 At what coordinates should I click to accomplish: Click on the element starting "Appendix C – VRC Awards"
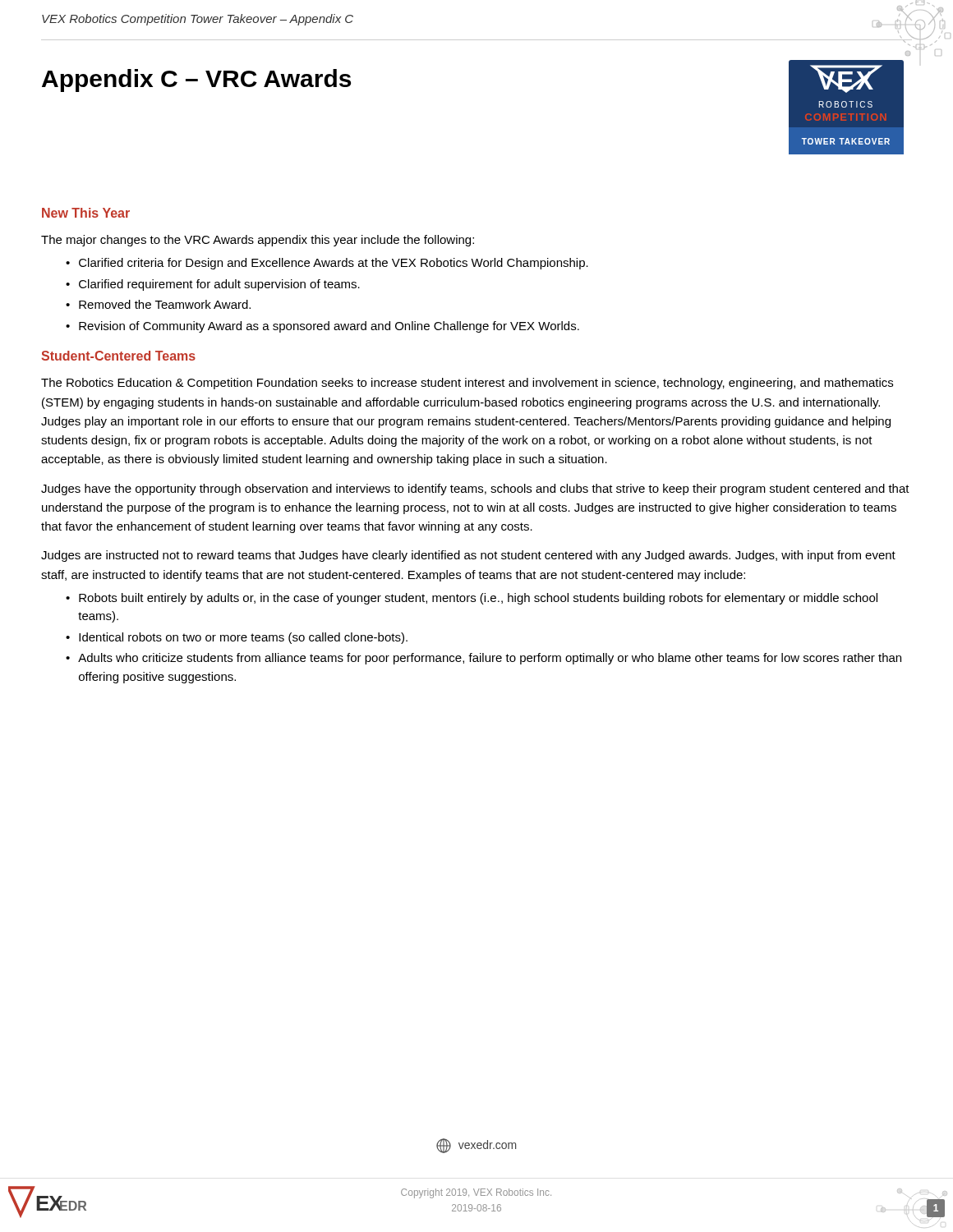[197, 78]
